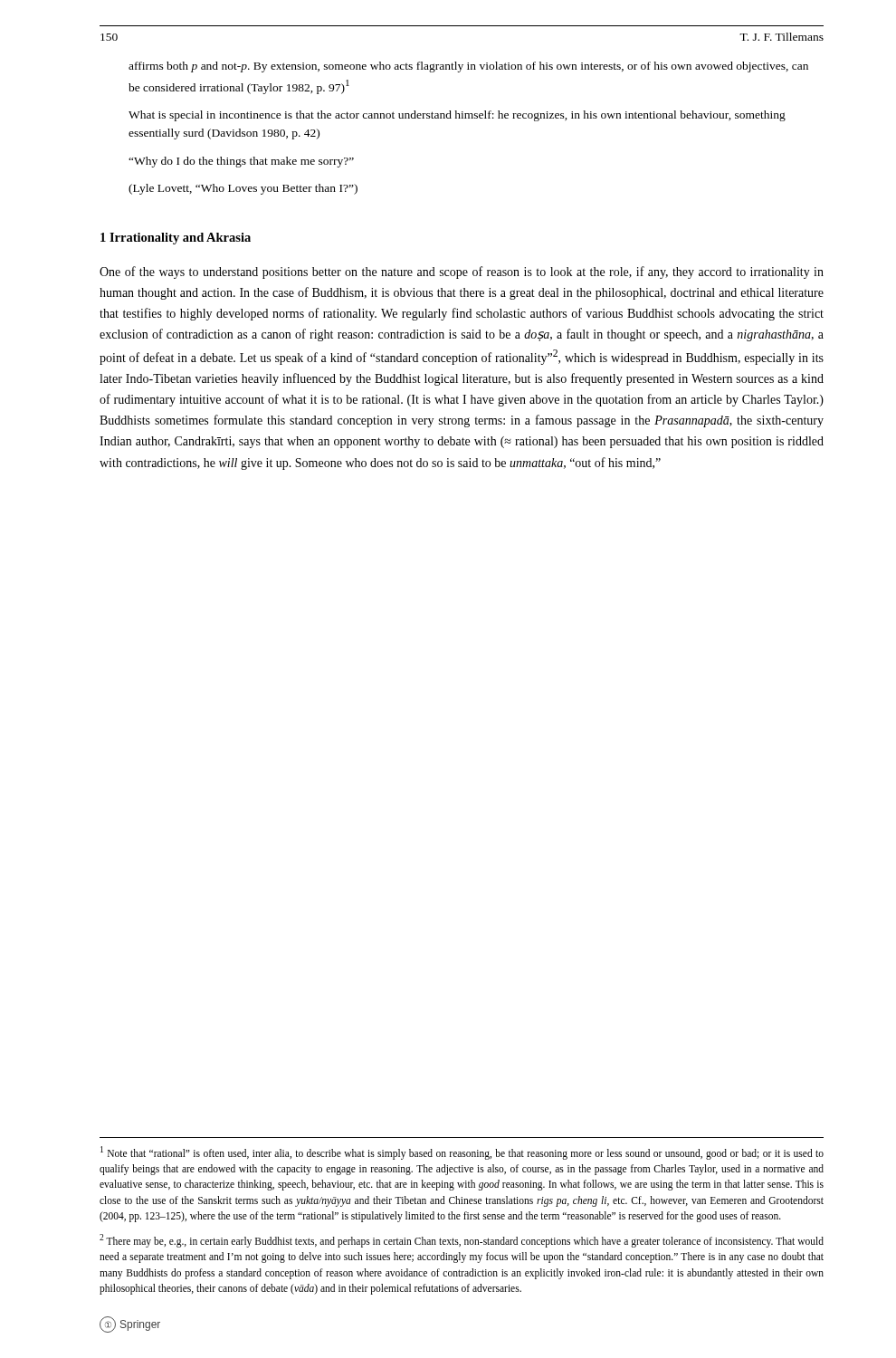Find the passage starting "1 Note that “rational” is often"
Image resolution: width=896 pixels, height=1358 pixels.
[462, 1183]
